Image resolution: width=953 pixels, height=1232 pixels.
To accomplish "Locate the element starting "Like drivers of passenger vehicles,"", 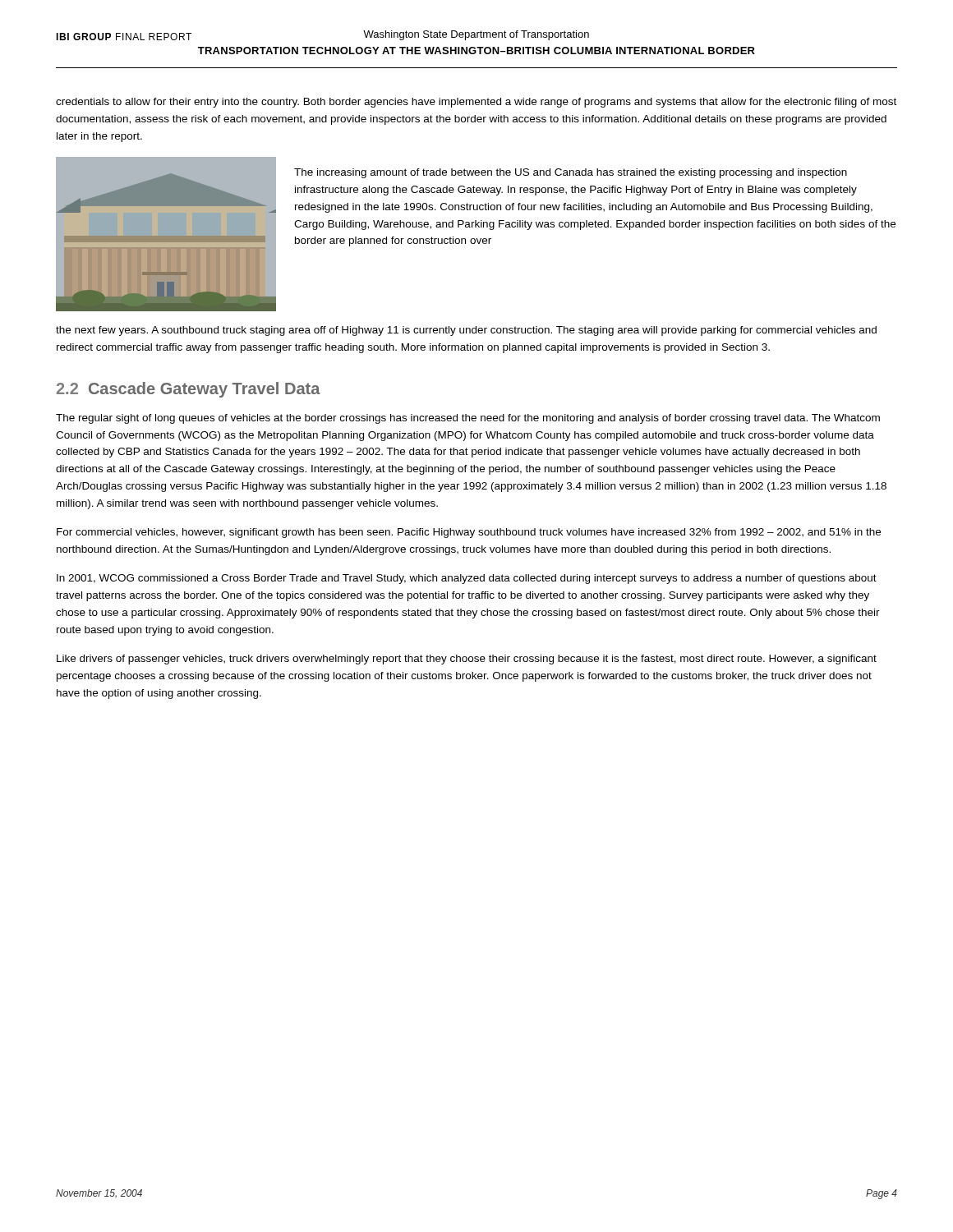I will (466, 675).
